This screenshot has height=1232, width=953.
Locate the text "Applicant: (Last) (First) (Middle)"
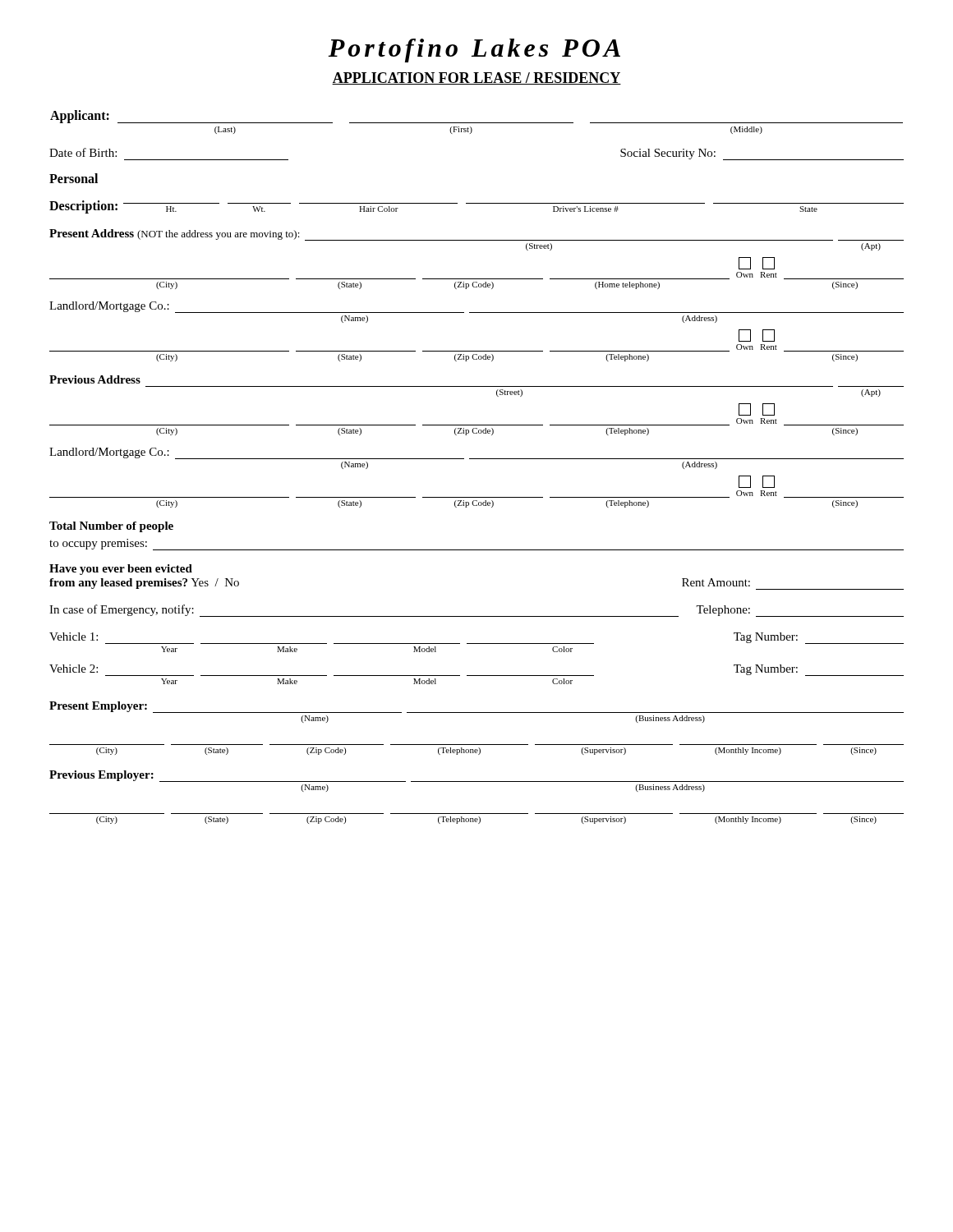(476, 120)
